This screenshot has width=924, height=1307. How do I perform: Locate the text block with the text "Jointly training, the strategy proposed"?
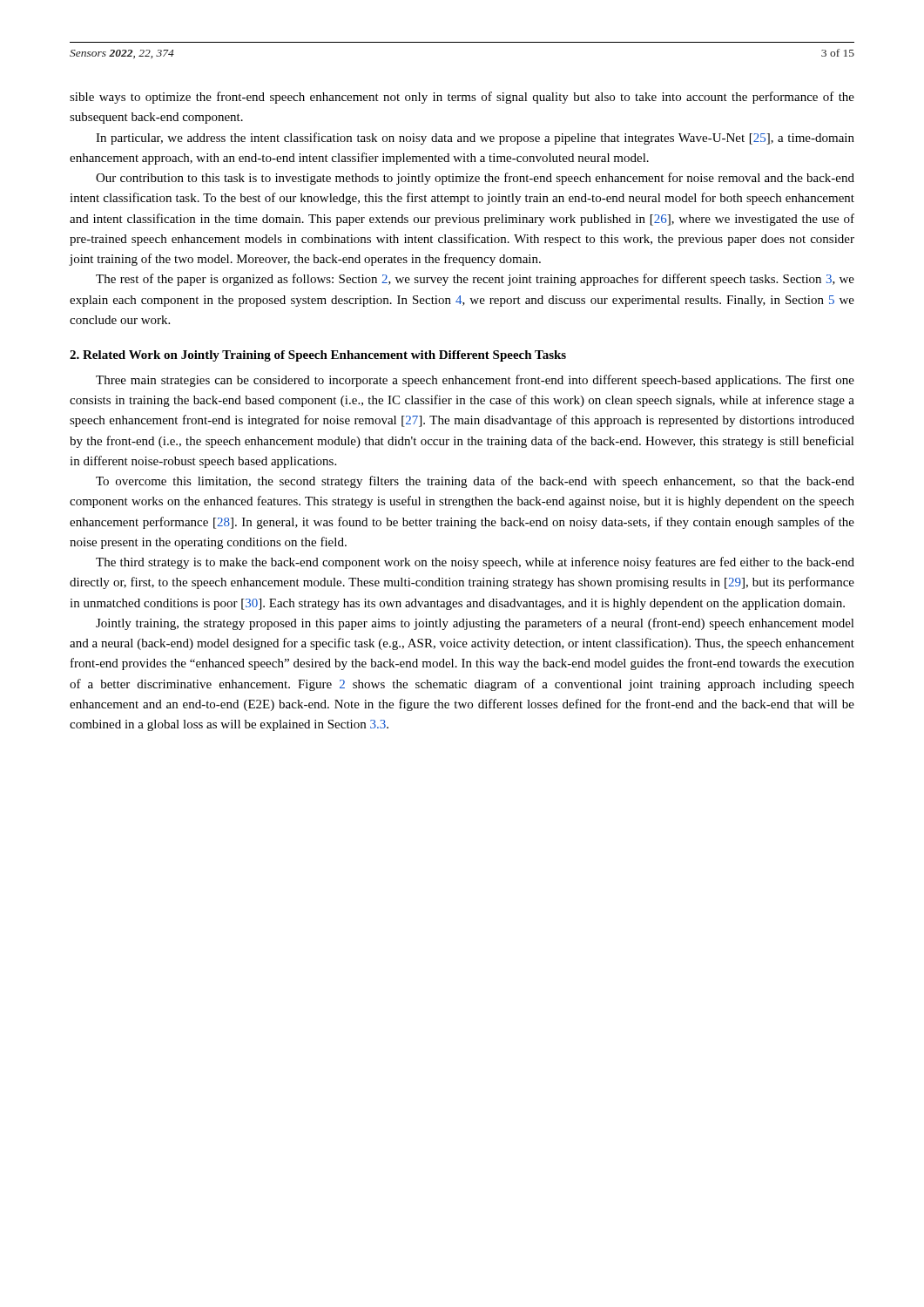[462, 674]
